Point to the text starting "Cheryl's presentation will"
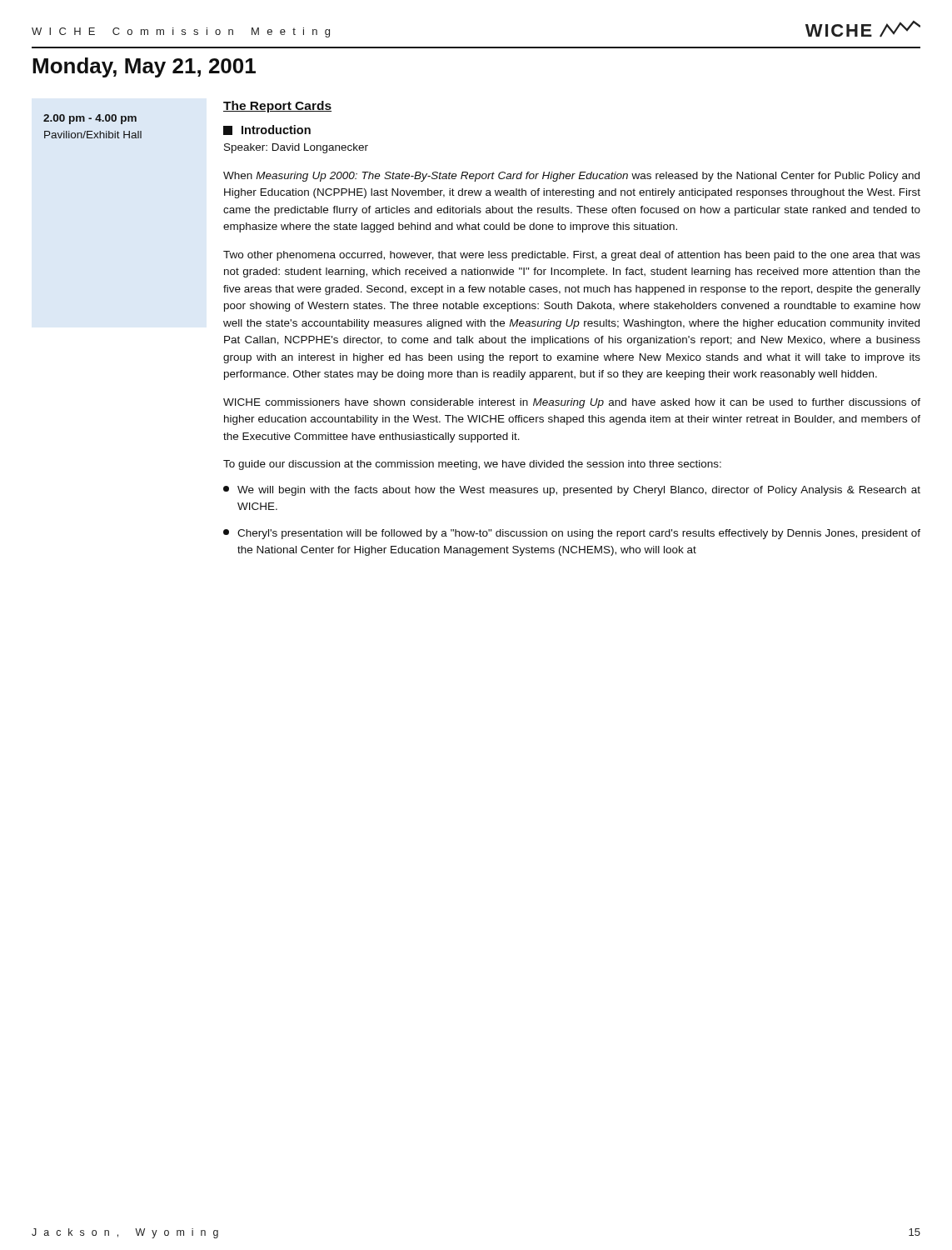952x1250 pixels. point(572,542)
